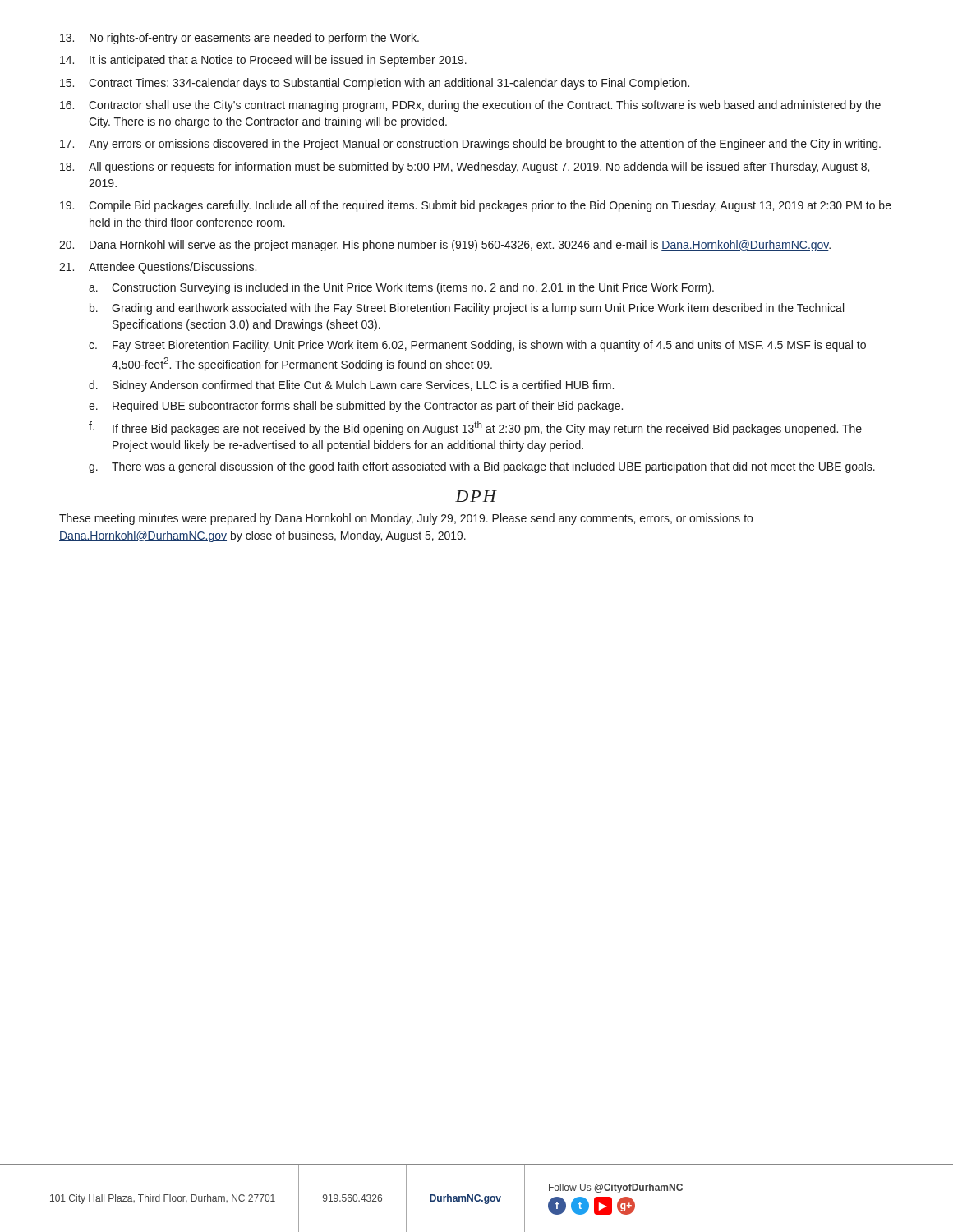Point to the block beginning "a. Construction Surveying is included in"

491,287
